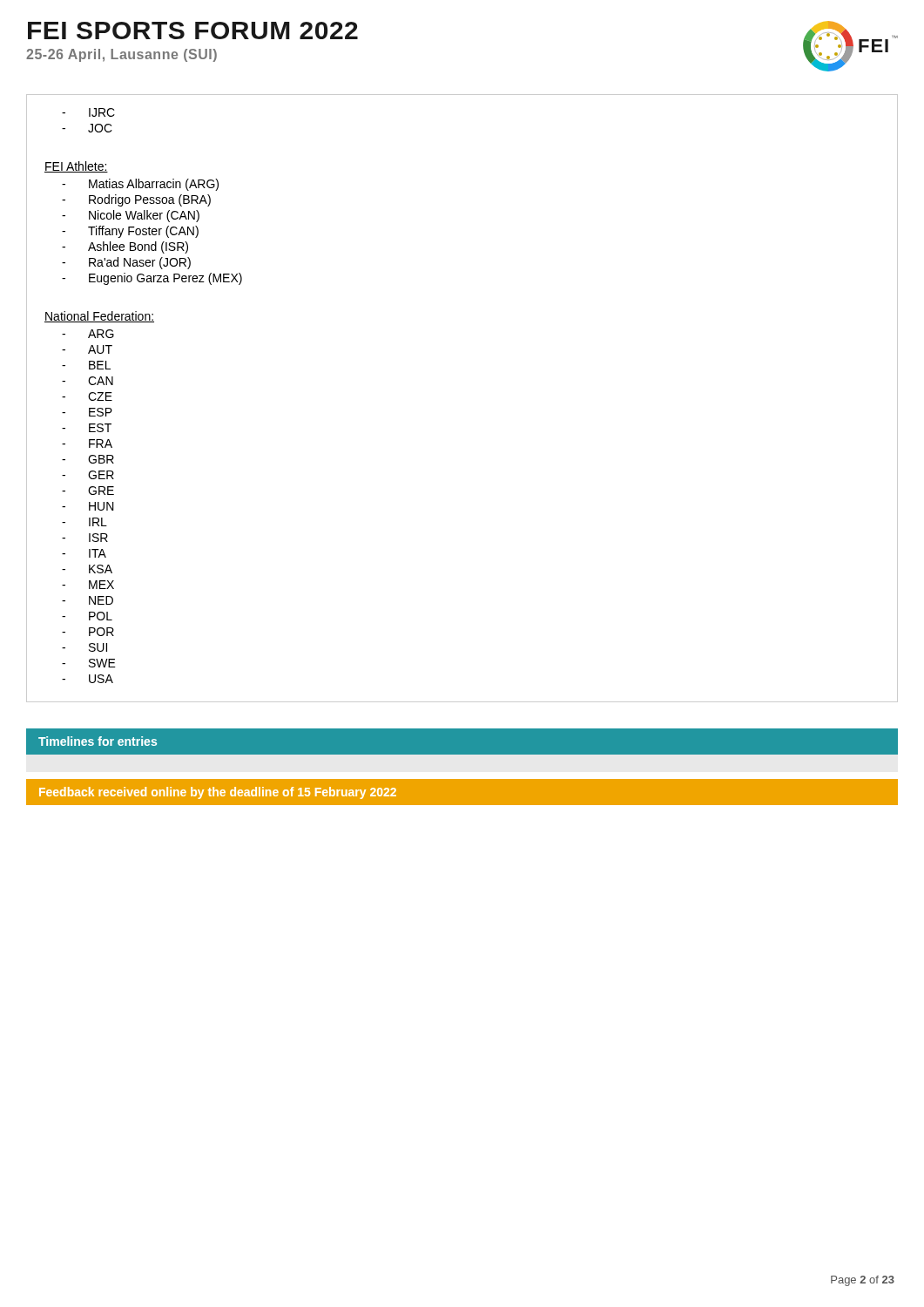This screenshot has width=924, height=1307.
Task: Select the element starting "- ARG"
Action: coord(79,334)
